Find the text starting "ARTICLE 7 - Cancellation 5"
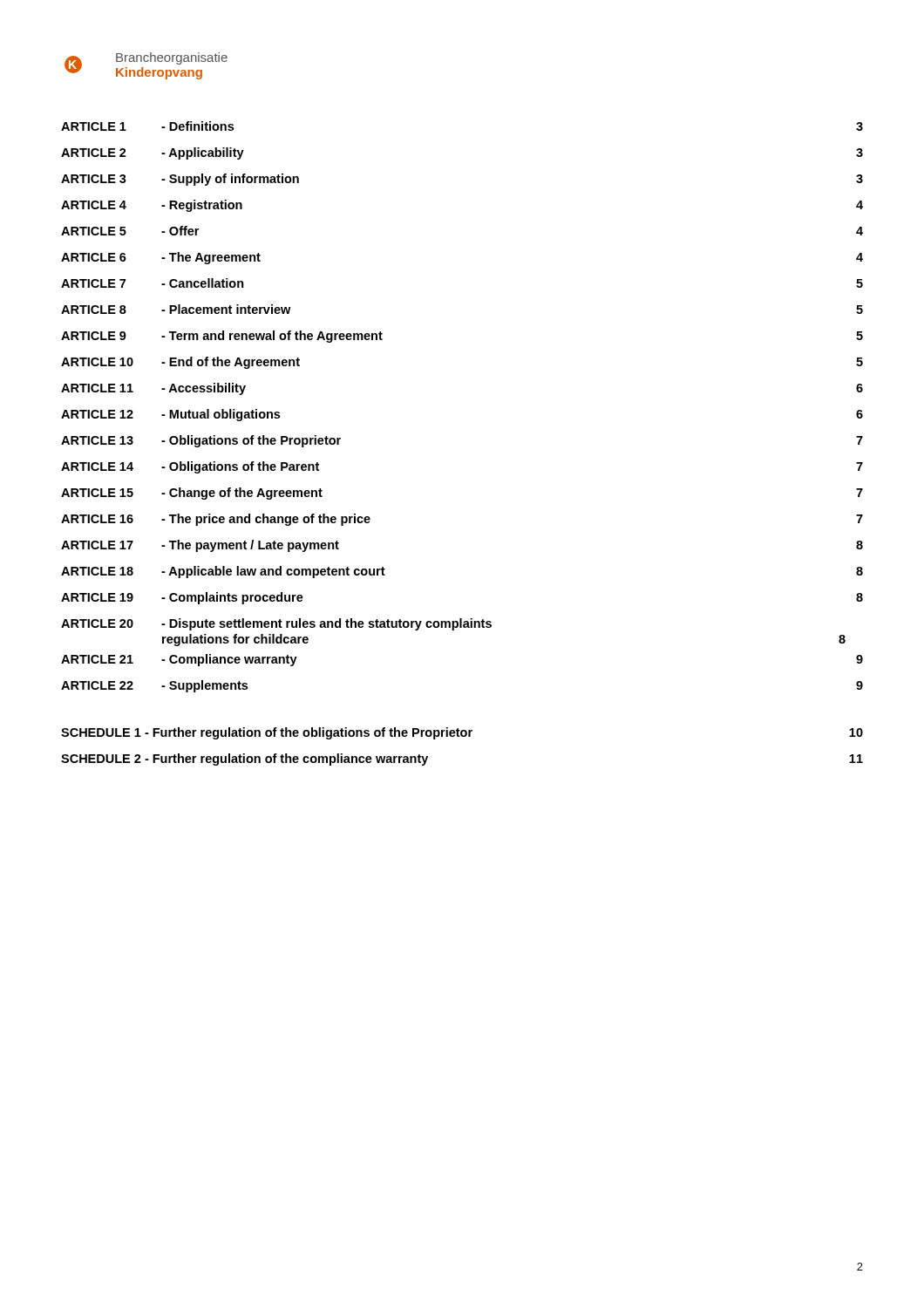The height and width of the screenshot is (1308, 924). [x=94, y=281]
